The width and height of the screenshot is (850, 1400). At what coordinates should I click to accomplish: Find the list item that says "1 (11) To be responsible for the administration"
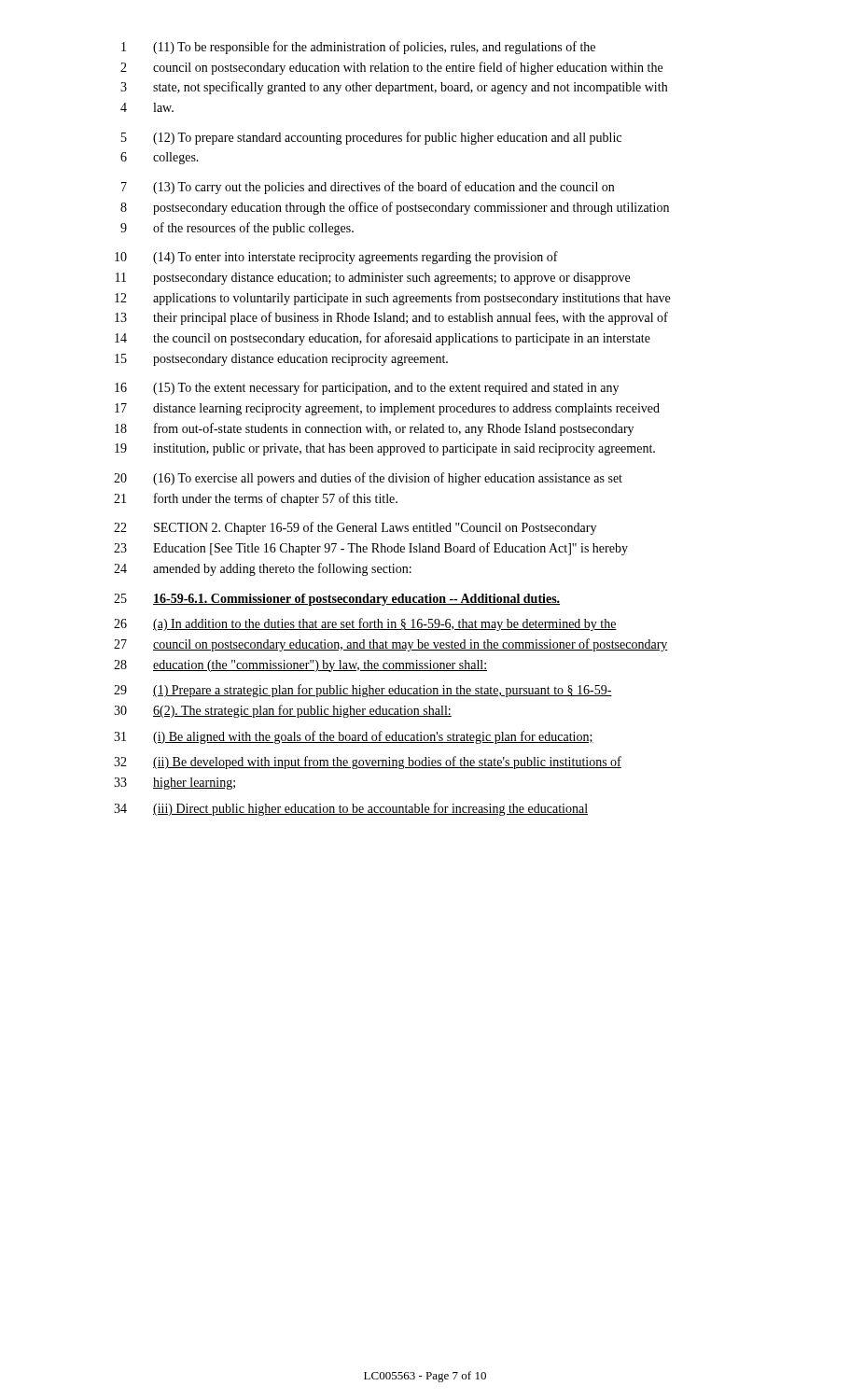[444, 78]
